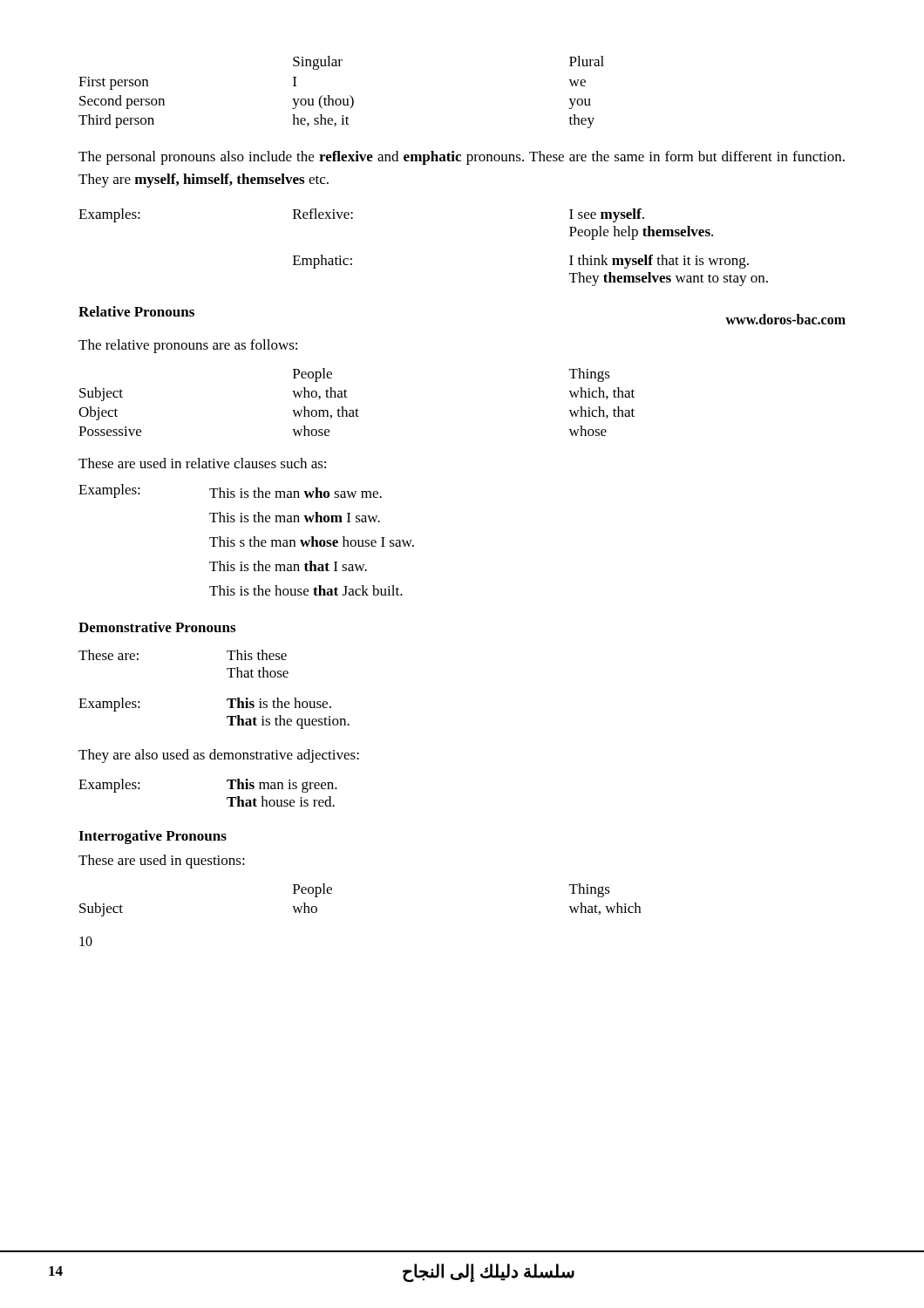Navigate to the region starting "The personal pronouns also include"
The height and width of the screenshot is (1308, 924).
click(x=462, y=168)
